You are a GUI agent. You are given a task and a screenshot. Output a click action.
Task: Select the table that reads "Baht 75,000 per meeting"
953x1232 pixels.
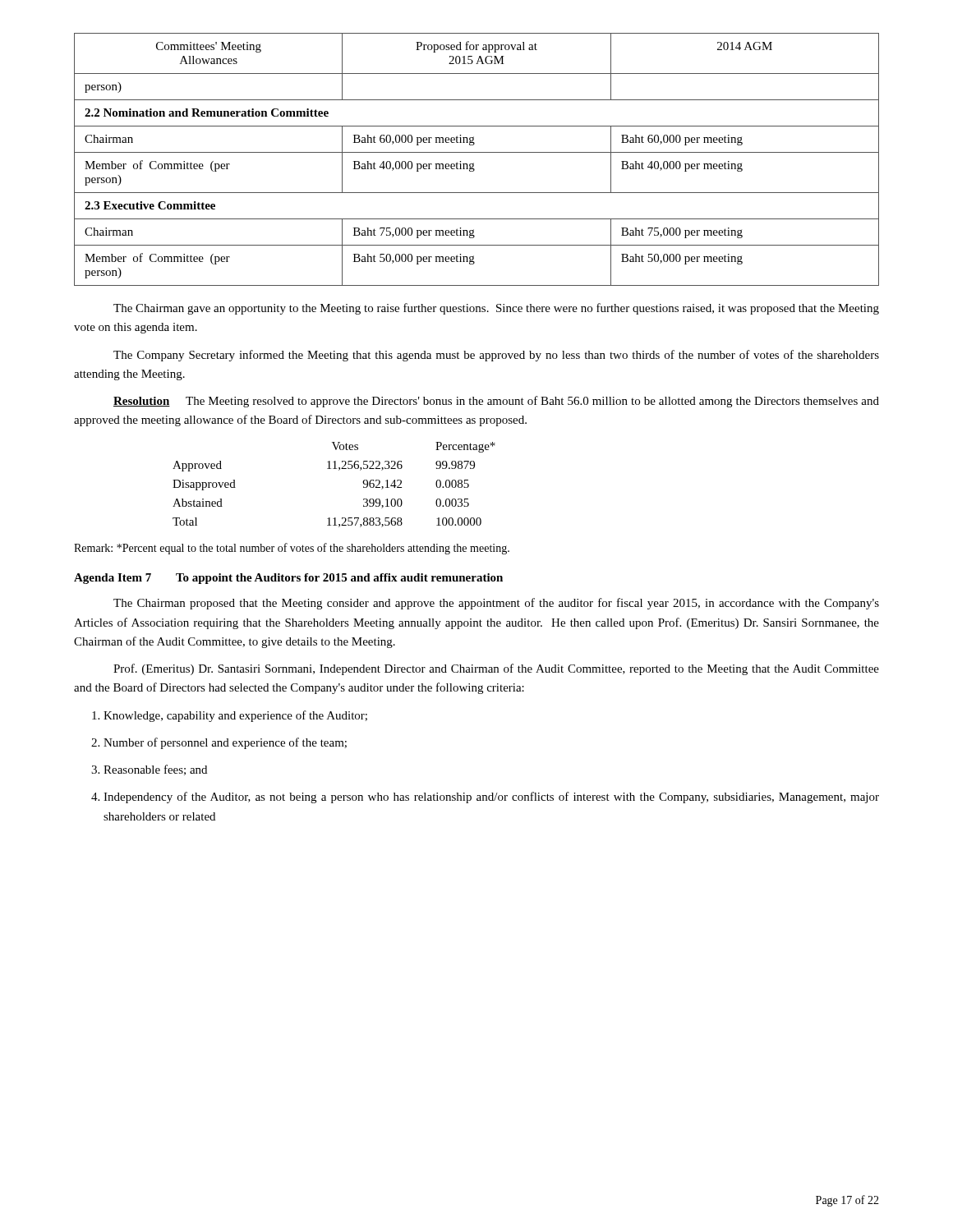pos(476,159)
